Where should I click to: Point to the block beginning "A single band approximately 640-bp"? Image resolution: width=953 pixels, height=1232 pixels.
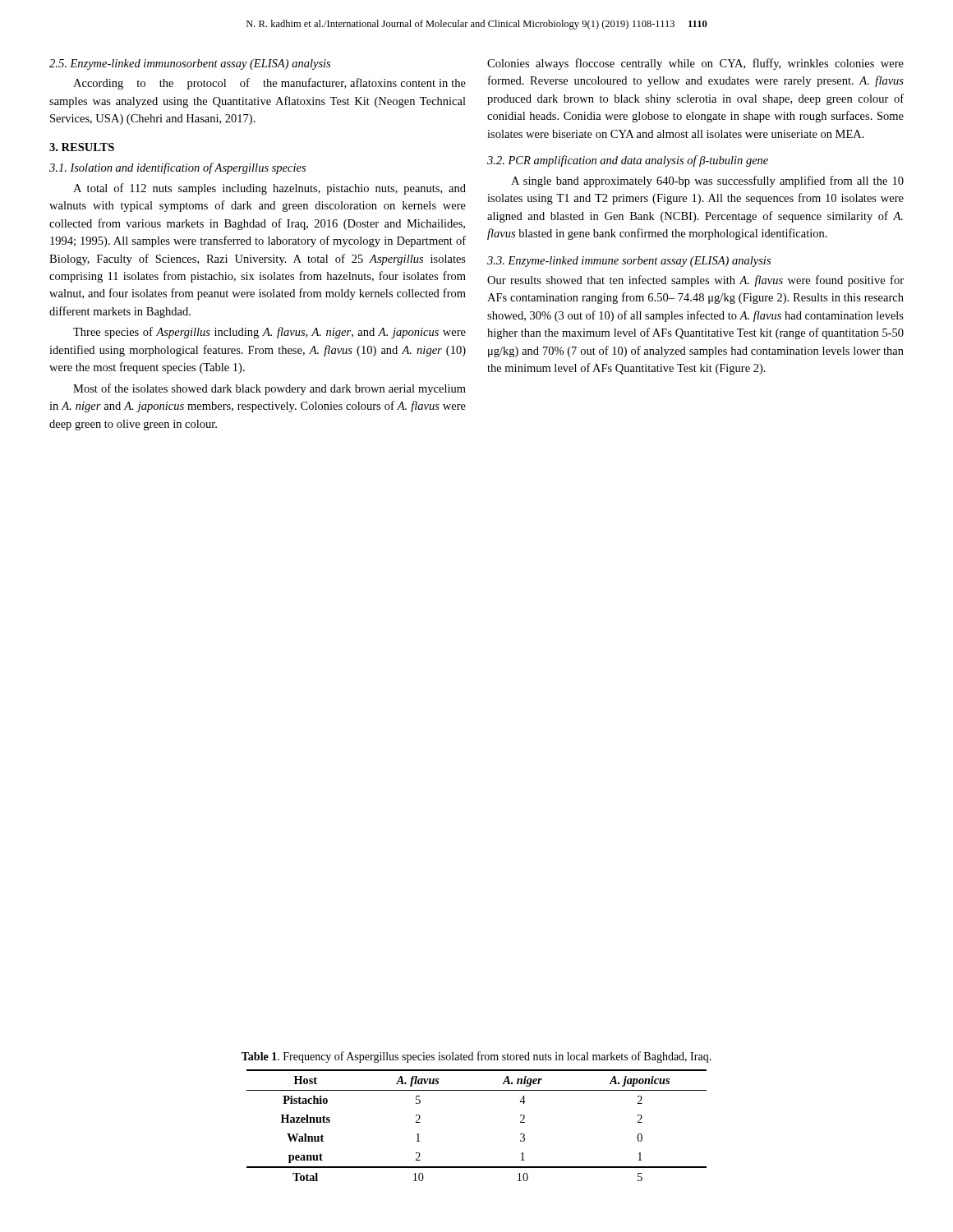[695, 207]
